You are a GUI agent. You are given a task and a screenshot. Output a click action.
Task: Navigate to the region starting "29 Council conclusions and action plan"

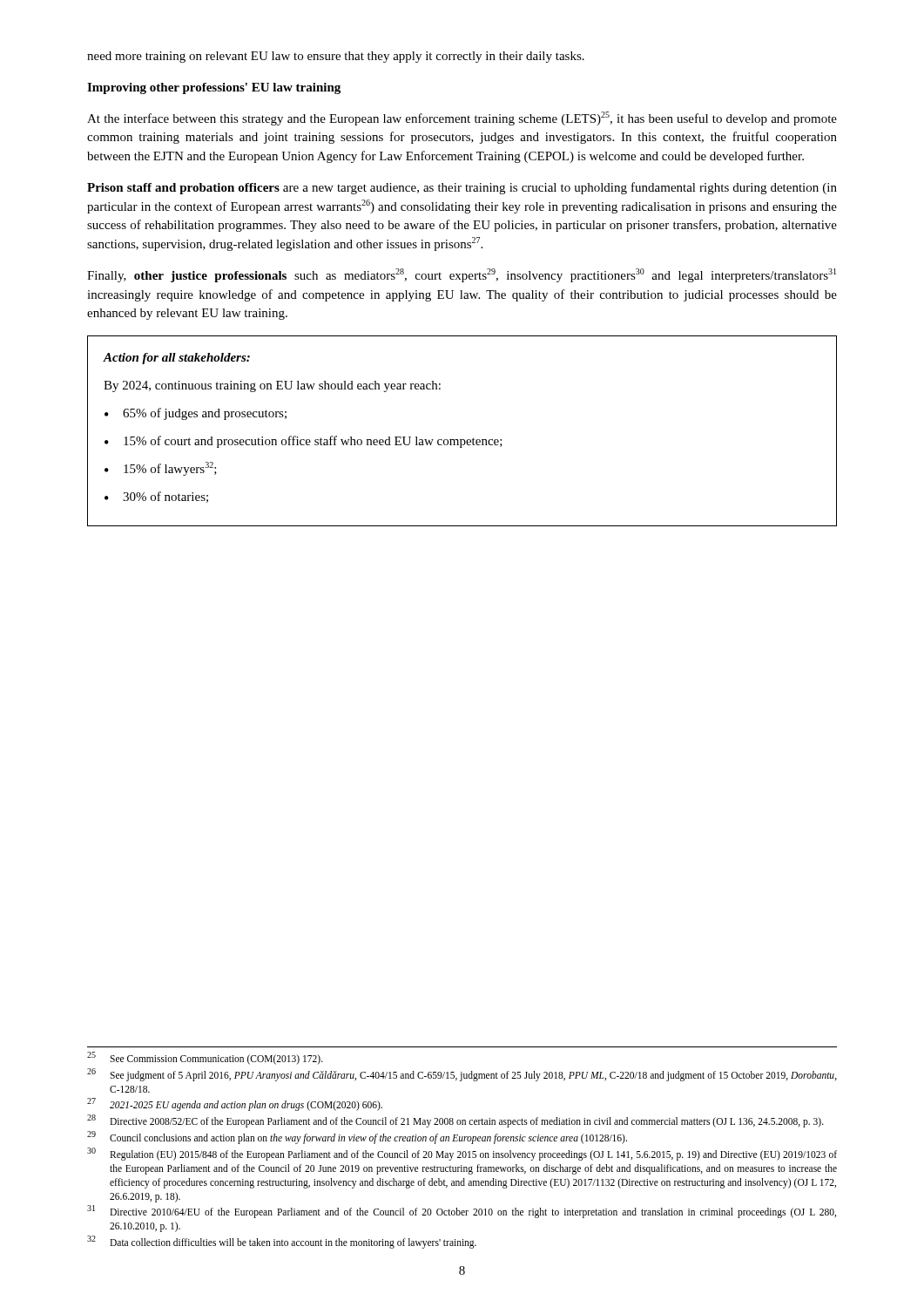462,1139
